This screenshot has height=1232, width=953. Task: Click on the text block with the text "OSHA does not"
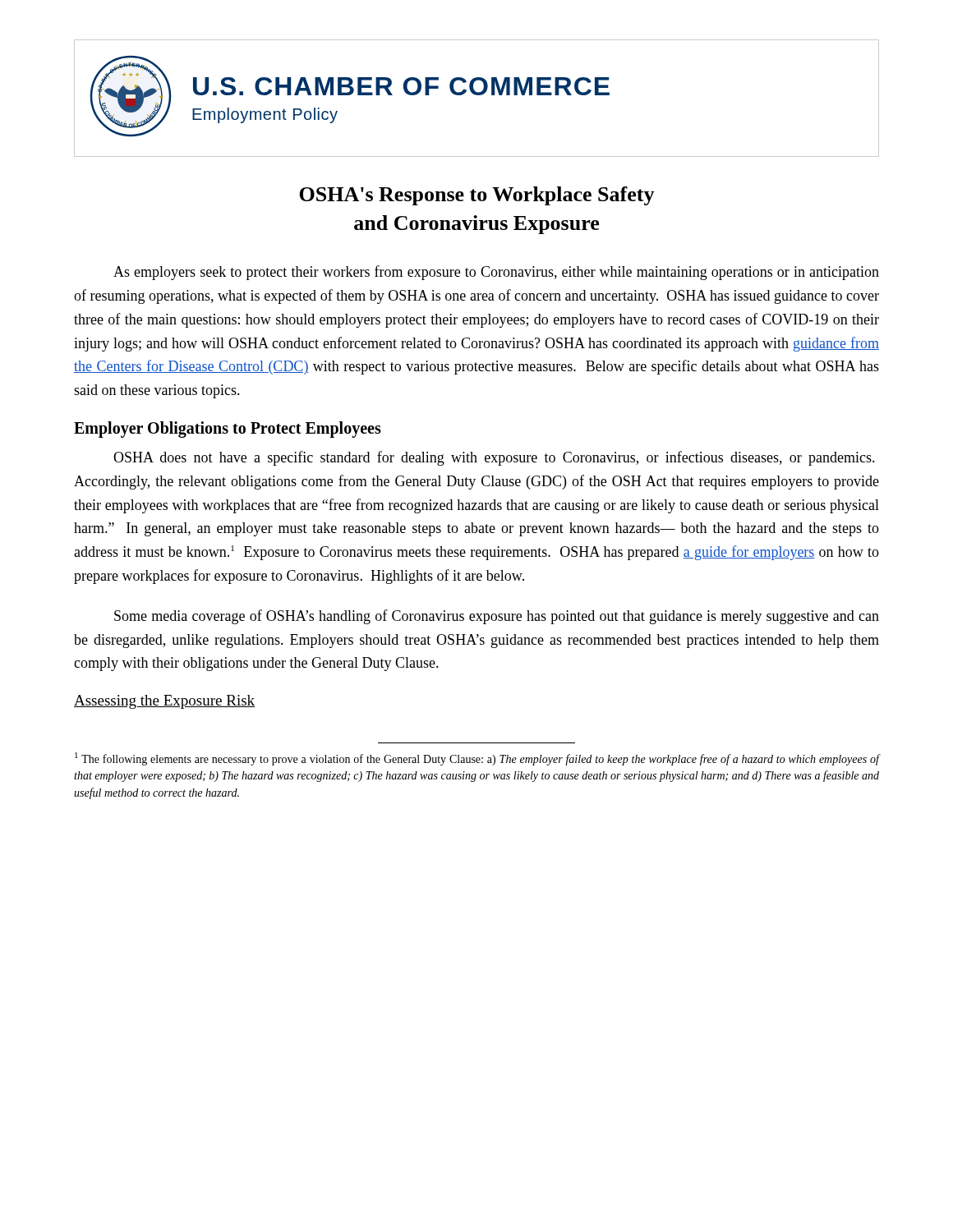476,517
